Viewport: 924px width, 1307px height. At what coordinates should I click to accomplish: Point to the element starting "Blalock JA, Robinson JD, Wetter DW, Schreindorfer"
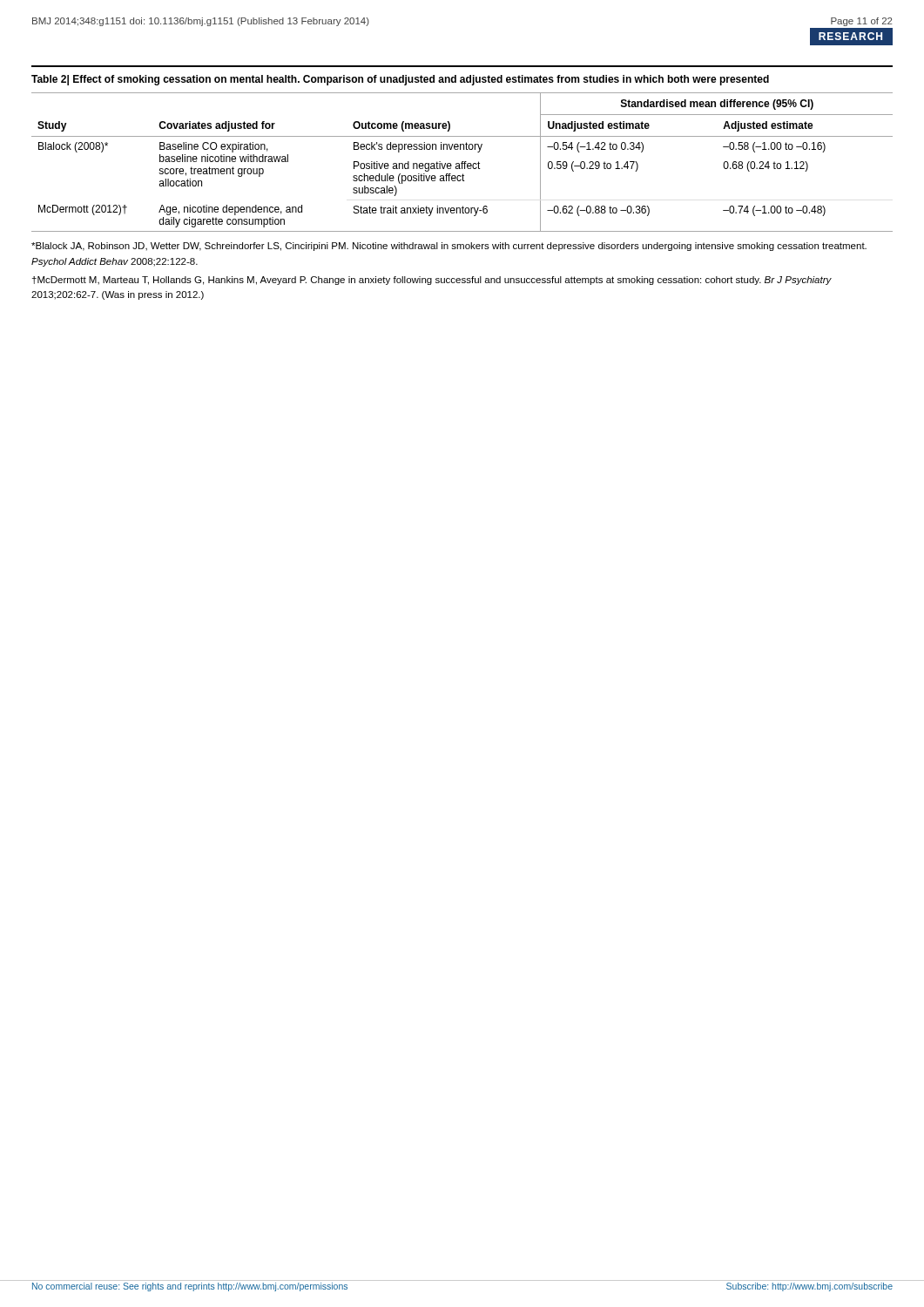pyautogui.click(x=449, y=253)
